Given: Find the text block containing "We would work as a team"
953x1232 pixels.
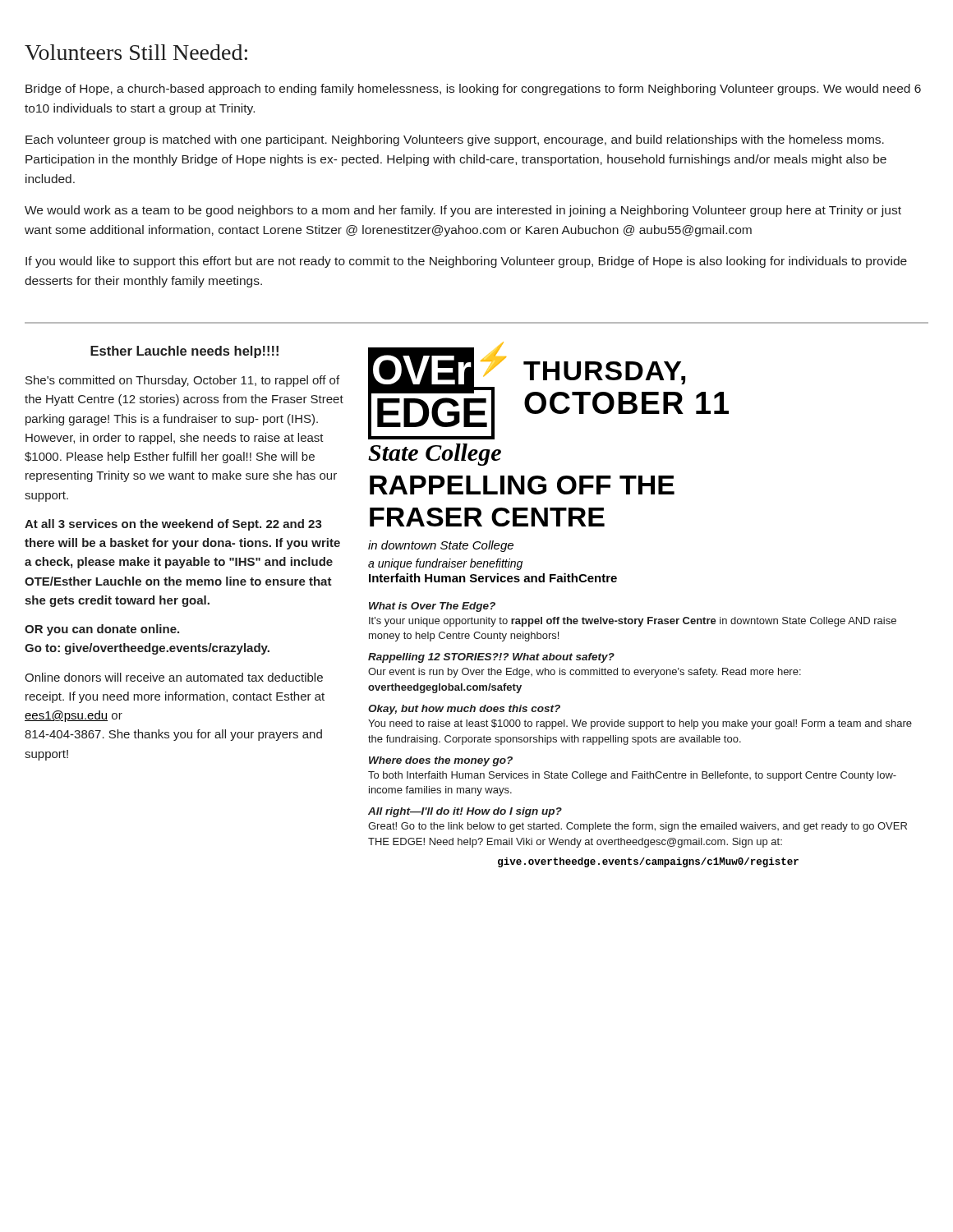Looking at the screenshot, I should point(463,220).
